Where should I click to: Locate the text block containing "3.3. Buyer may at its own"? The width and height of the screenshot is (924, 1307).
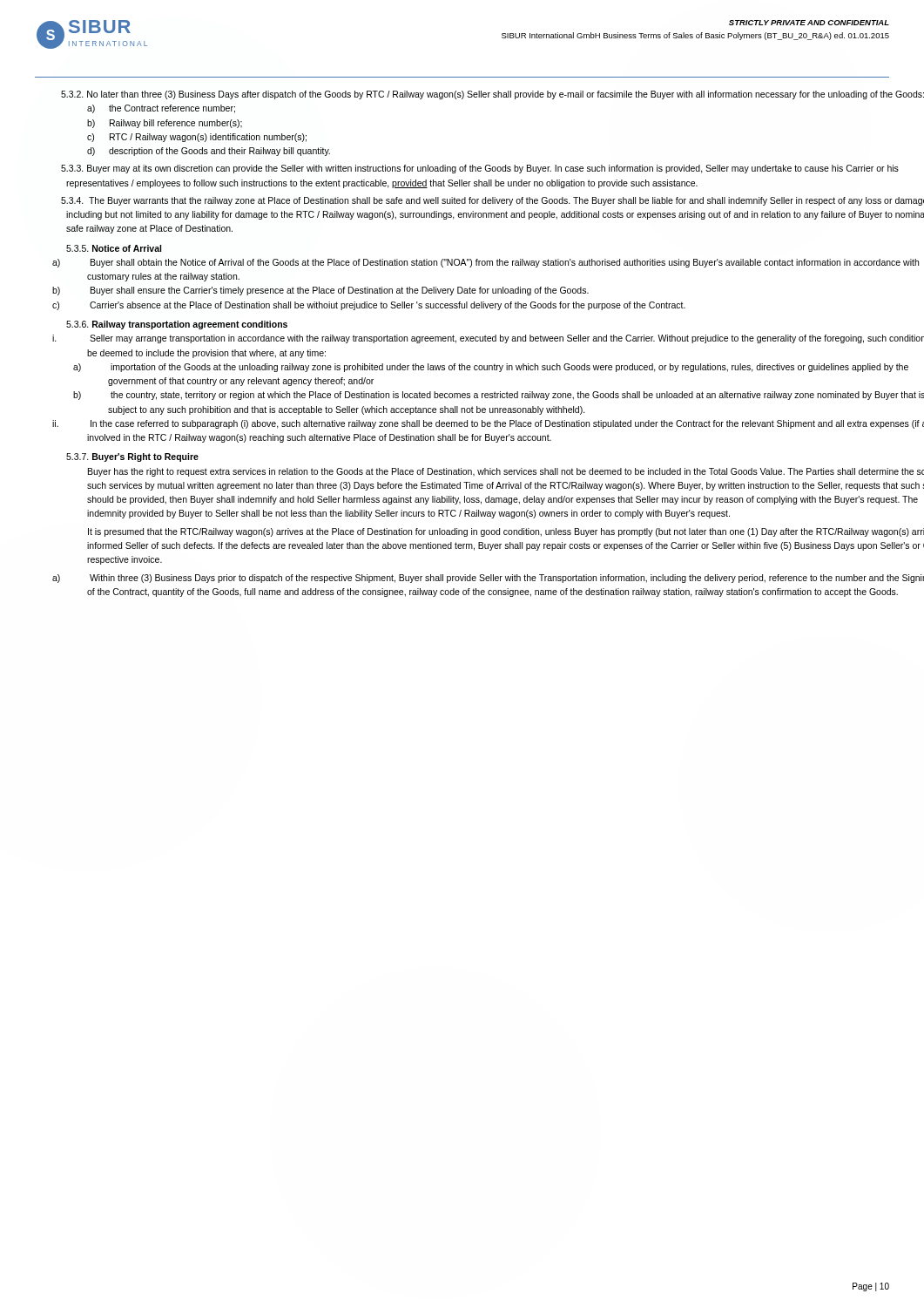[x=480, y=176]
